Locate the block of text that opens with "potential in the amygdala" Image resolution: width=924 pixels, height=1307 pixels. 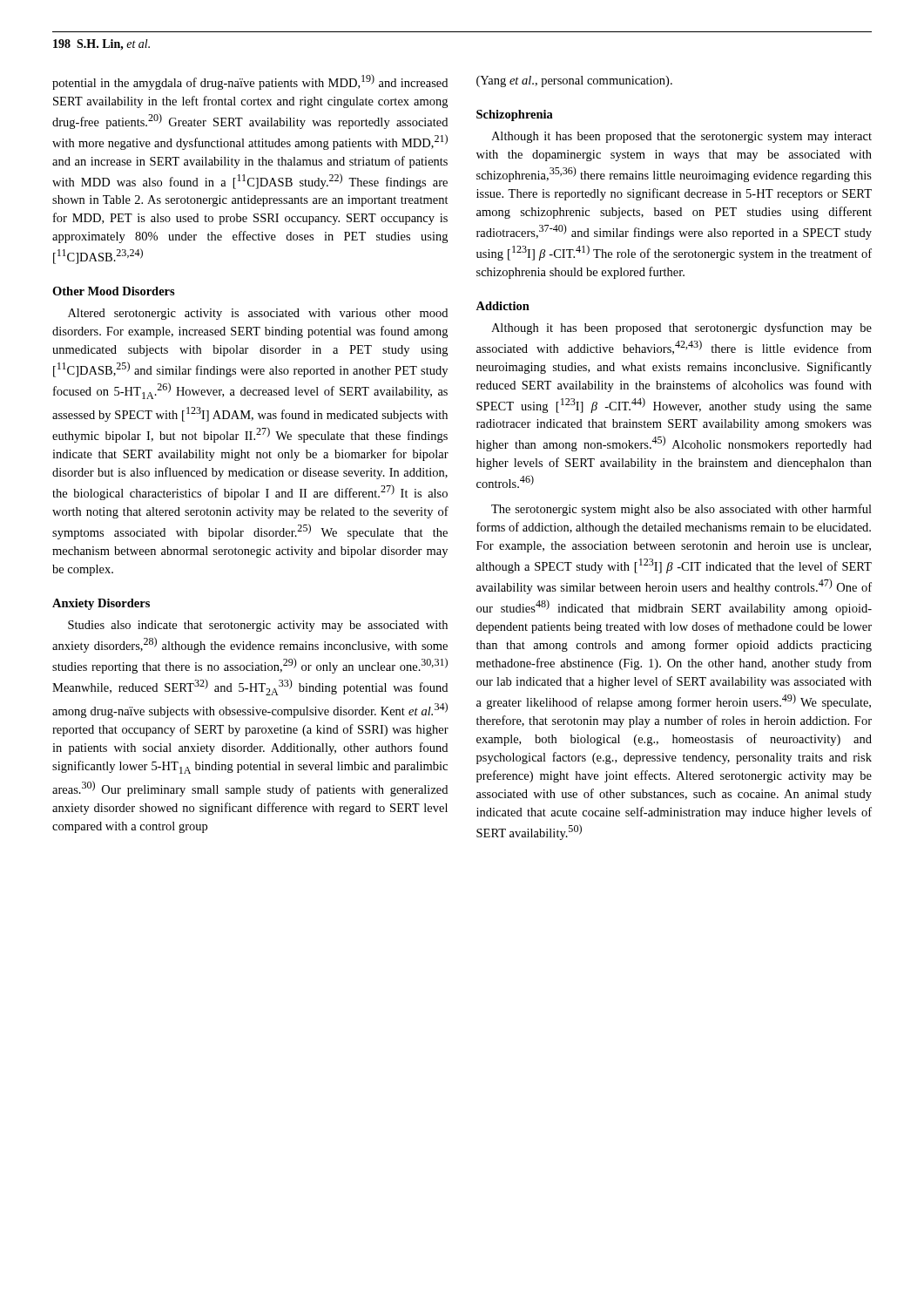250,169
